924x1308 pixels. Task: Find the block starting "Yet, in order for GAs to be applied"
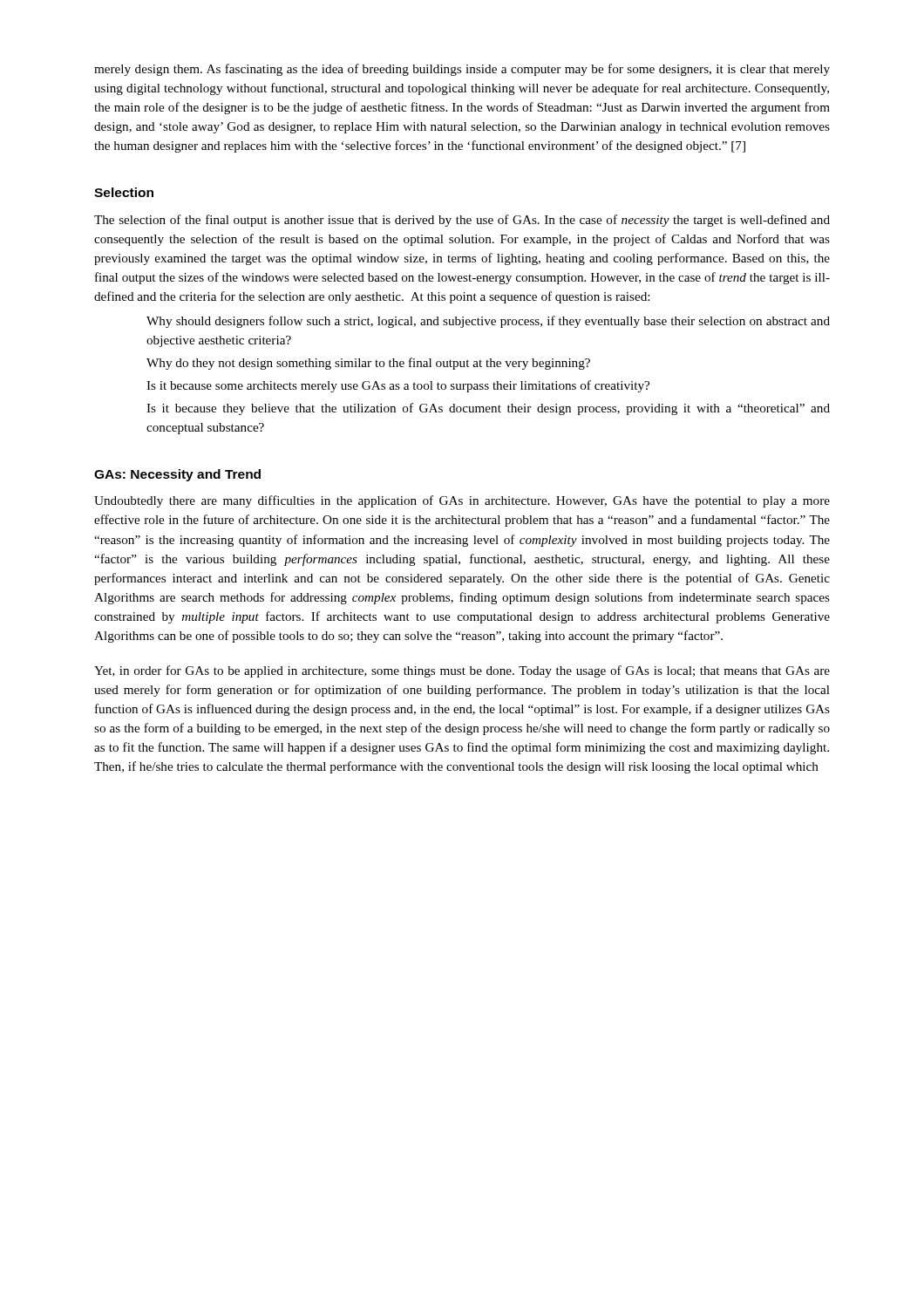tap(462, 718)
